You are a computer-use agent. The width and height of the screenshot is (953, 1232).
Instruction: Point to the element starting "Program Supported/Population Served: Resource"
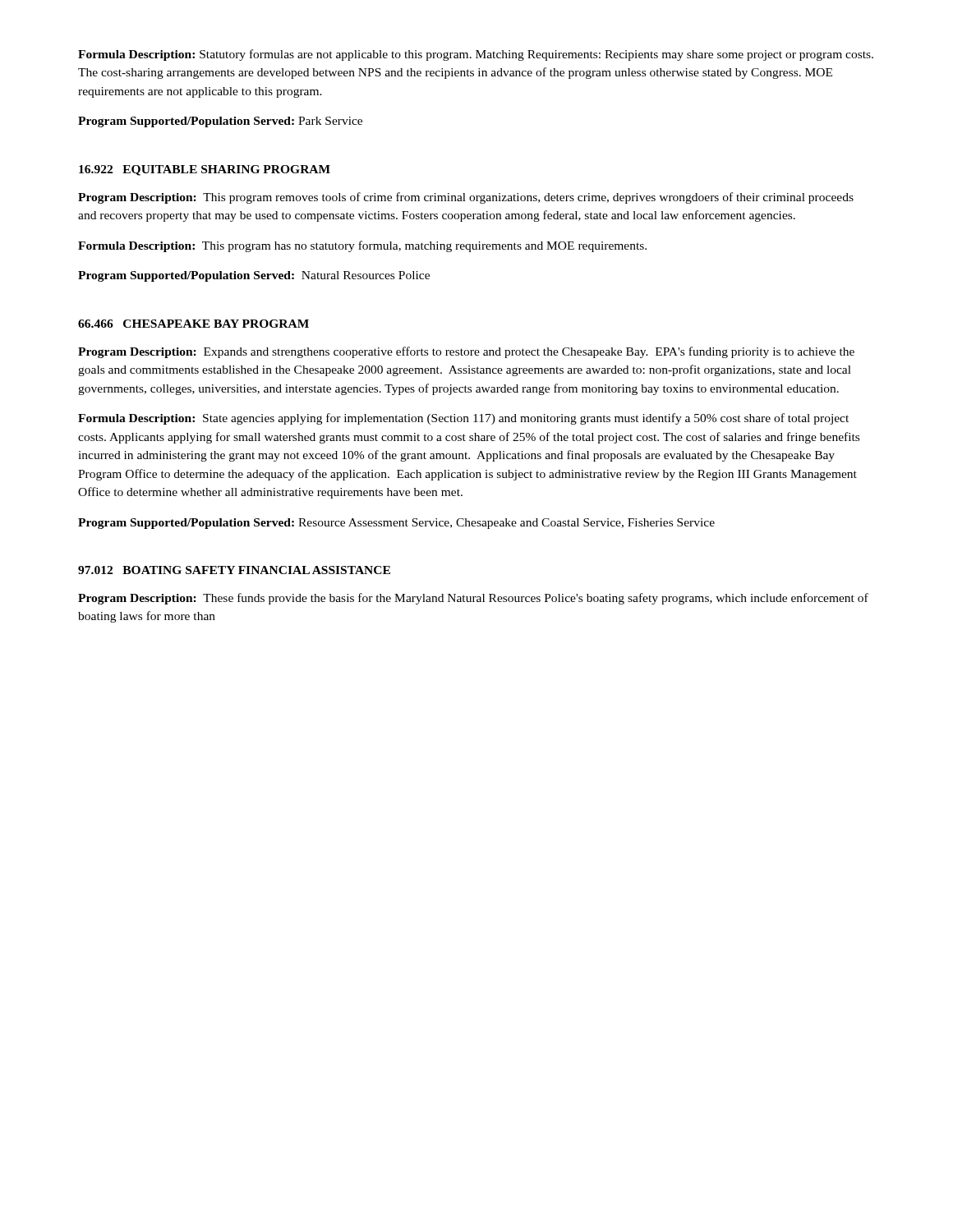[396, 522]
